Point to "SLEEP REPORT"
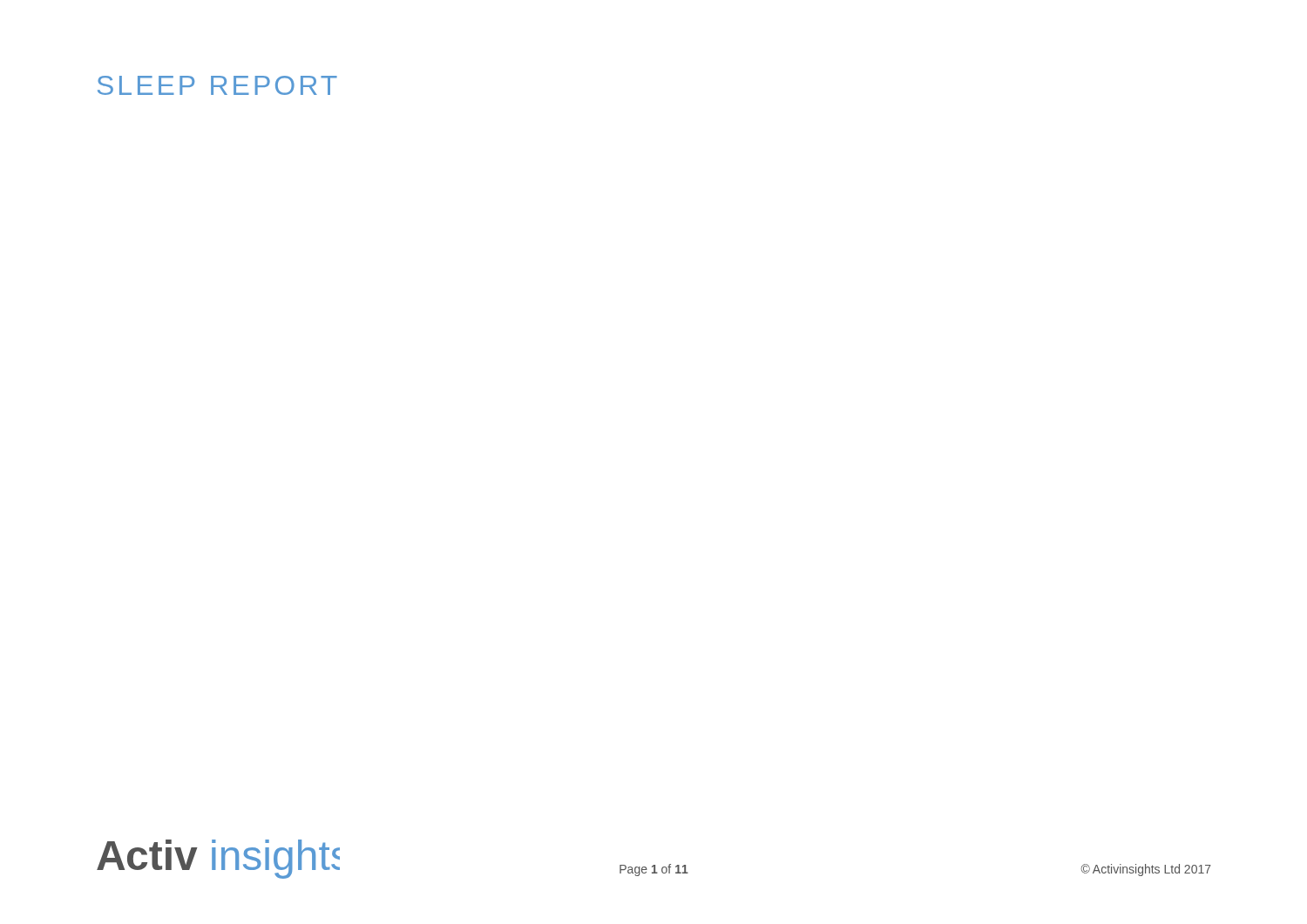The width and height of the screenshot is (1307, 924). (x=218, y=85)
